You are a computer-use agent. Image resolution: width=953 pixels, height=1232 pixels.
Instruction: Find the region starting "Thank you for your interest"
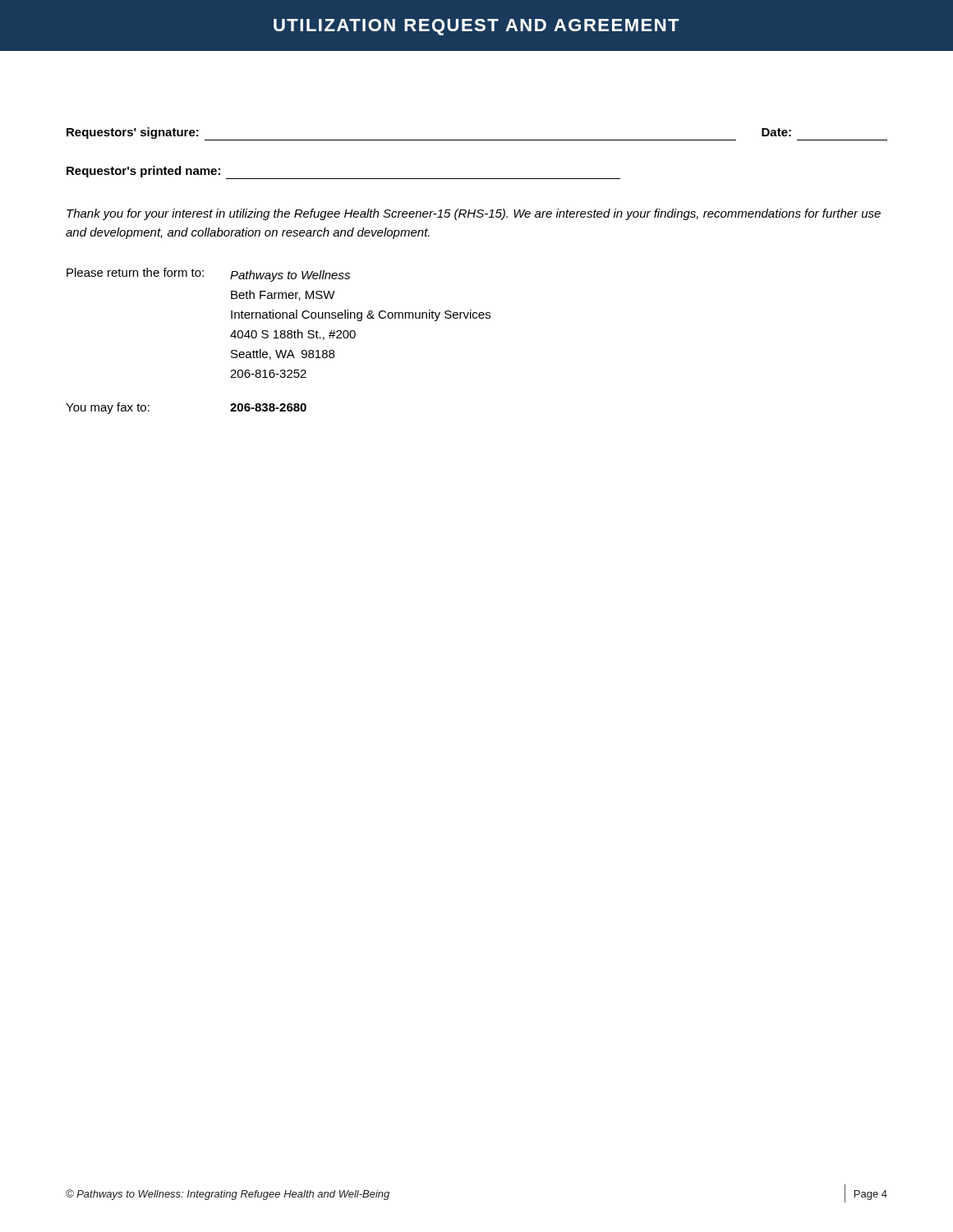pyautogui.click(x=473, y=223)
